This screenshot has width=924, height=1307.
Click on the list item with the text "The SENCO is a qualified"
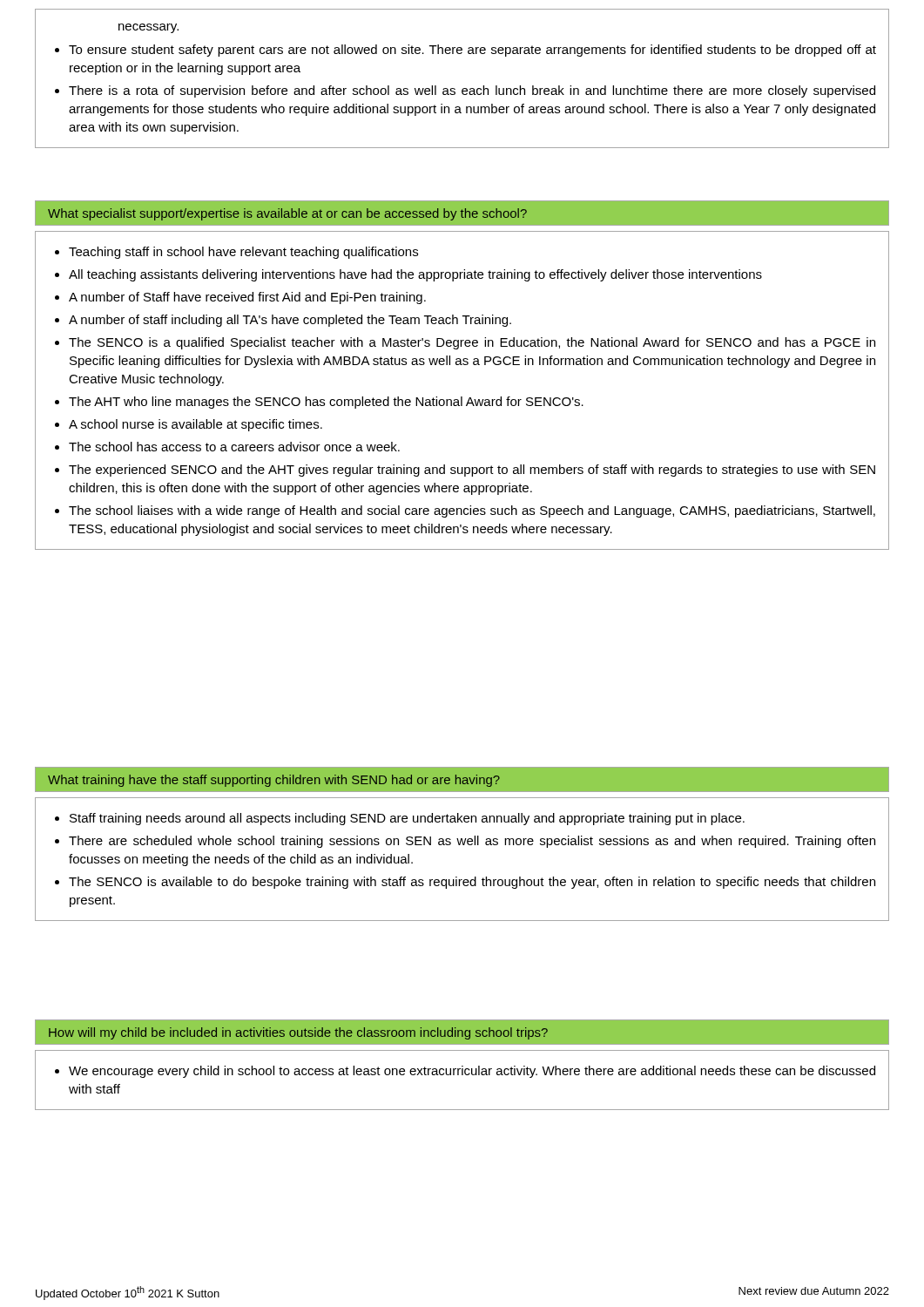click(472, 360)
